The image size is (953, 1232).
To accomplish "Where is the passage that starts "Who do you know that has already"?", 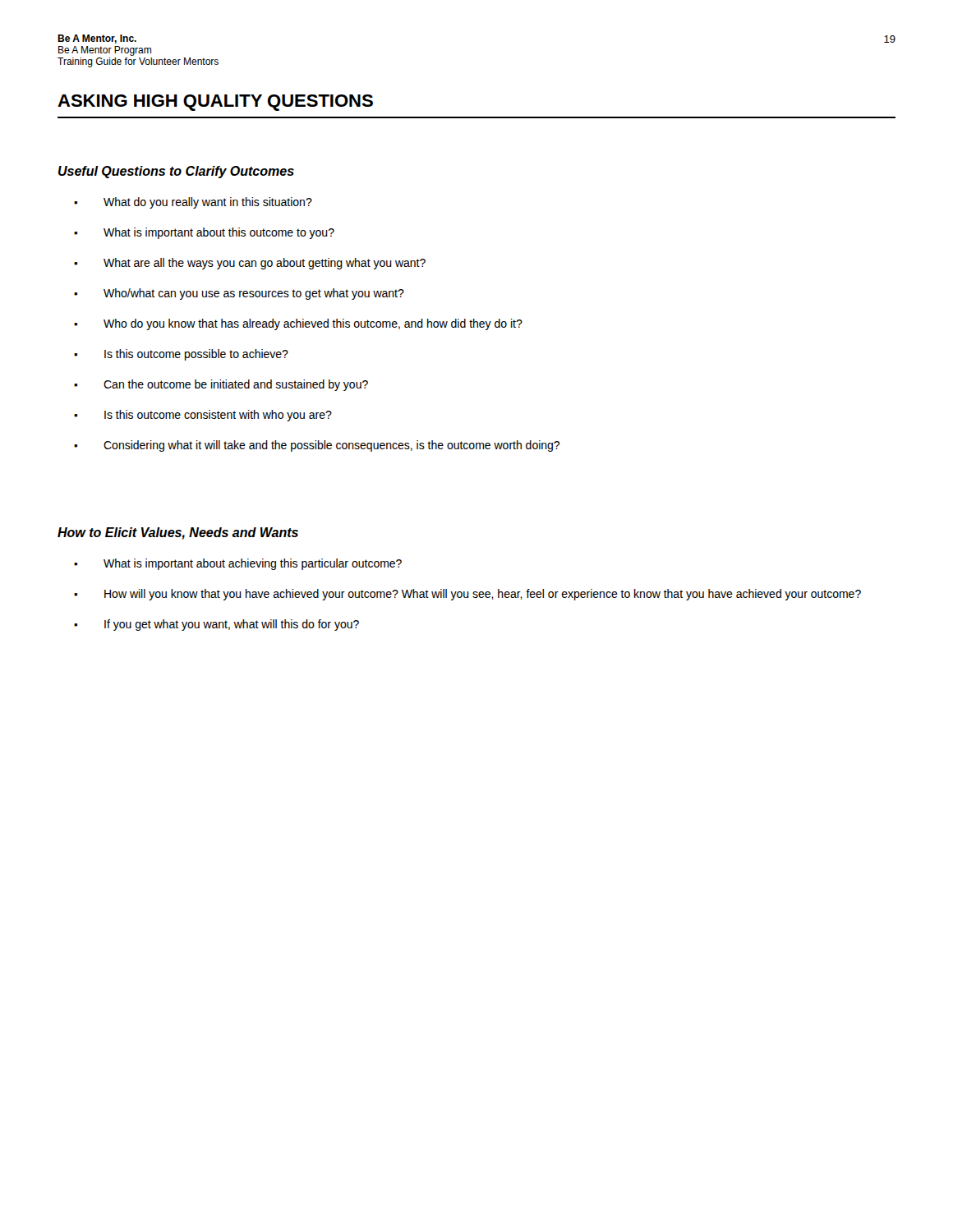I will [x=476, y=324].
